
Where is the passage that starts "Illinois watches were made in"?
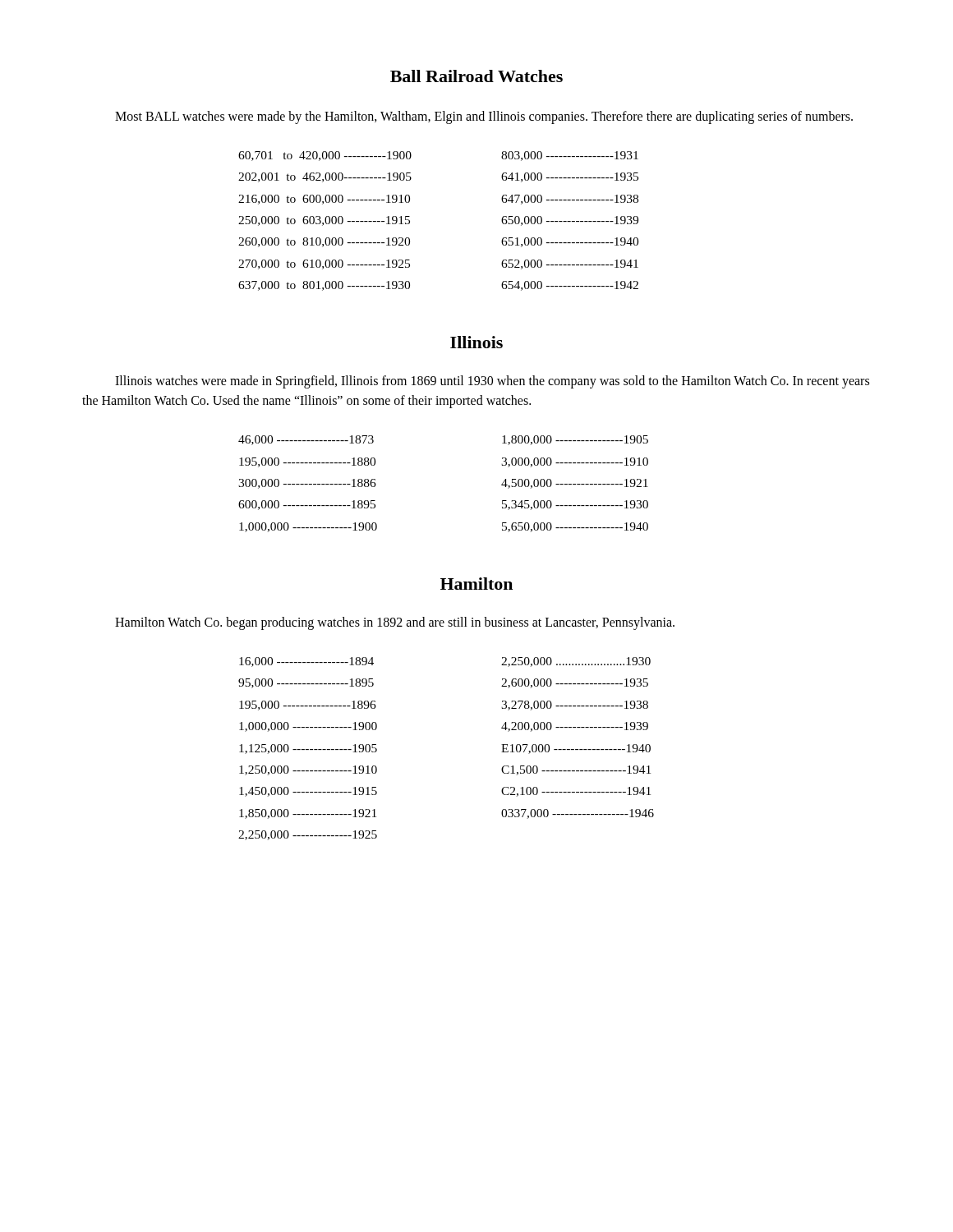tap(476, 391)
